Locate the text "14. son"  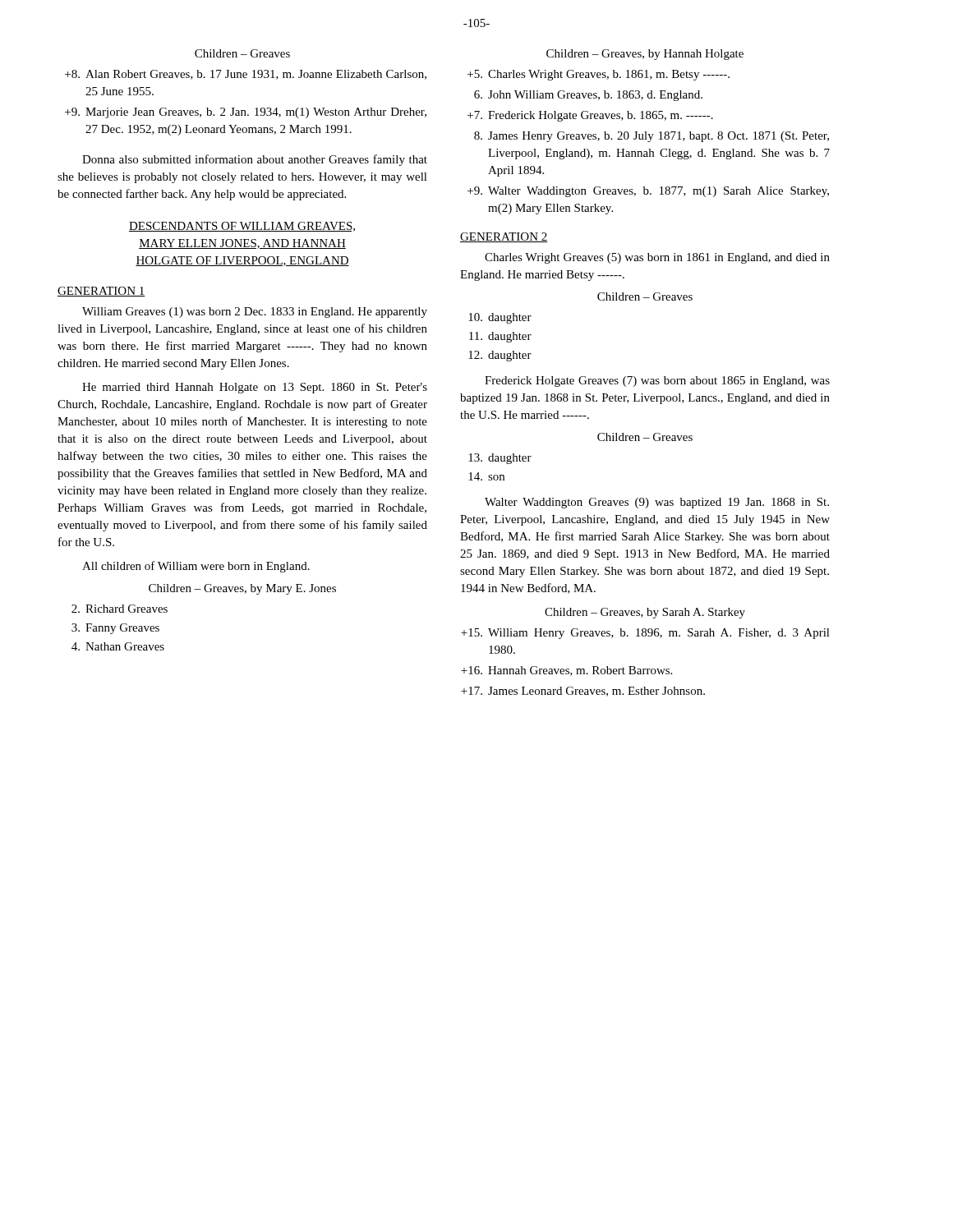(486, 476)
